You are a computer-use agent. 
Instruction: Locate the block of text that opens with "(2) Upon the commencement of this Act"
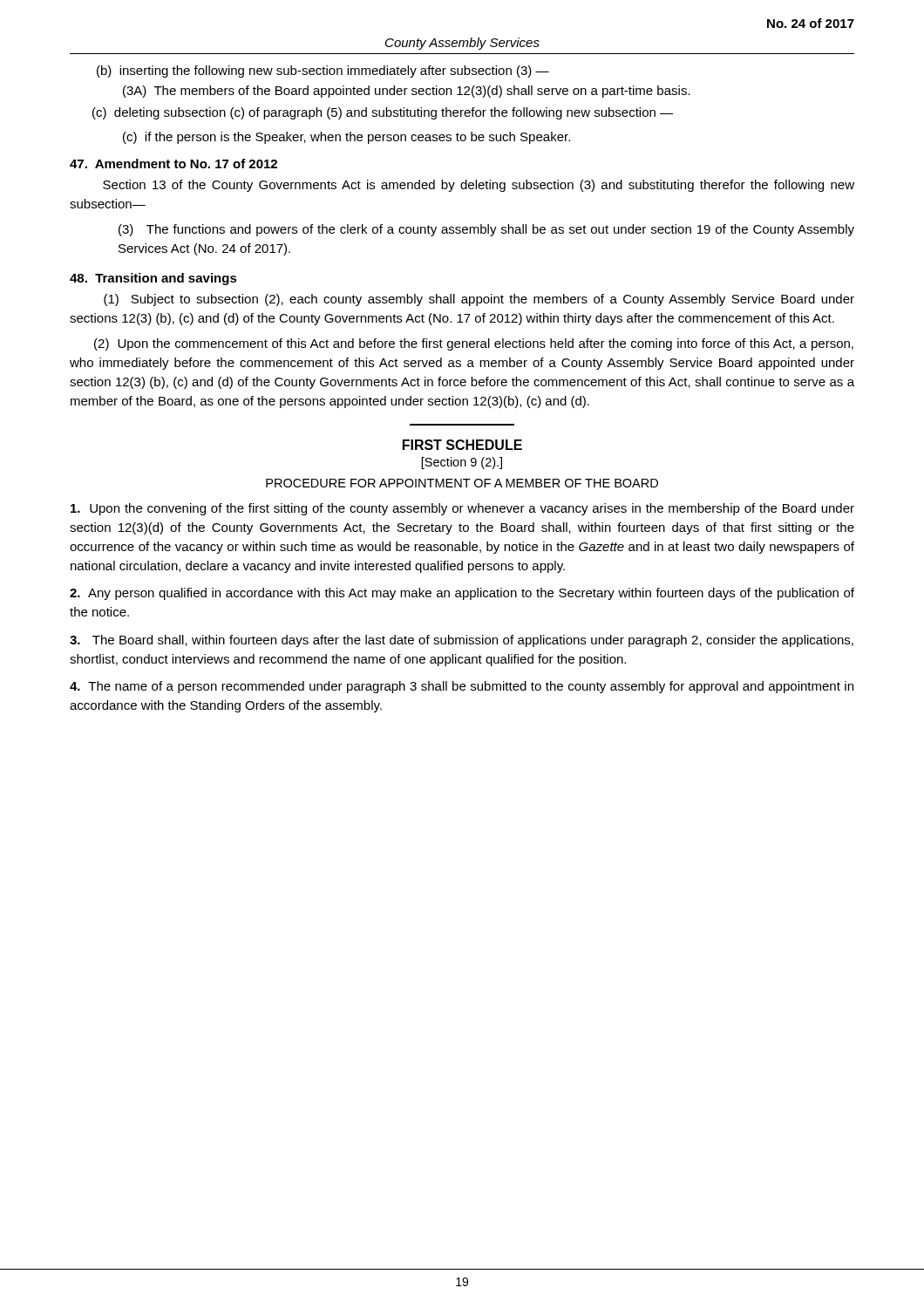462,372
